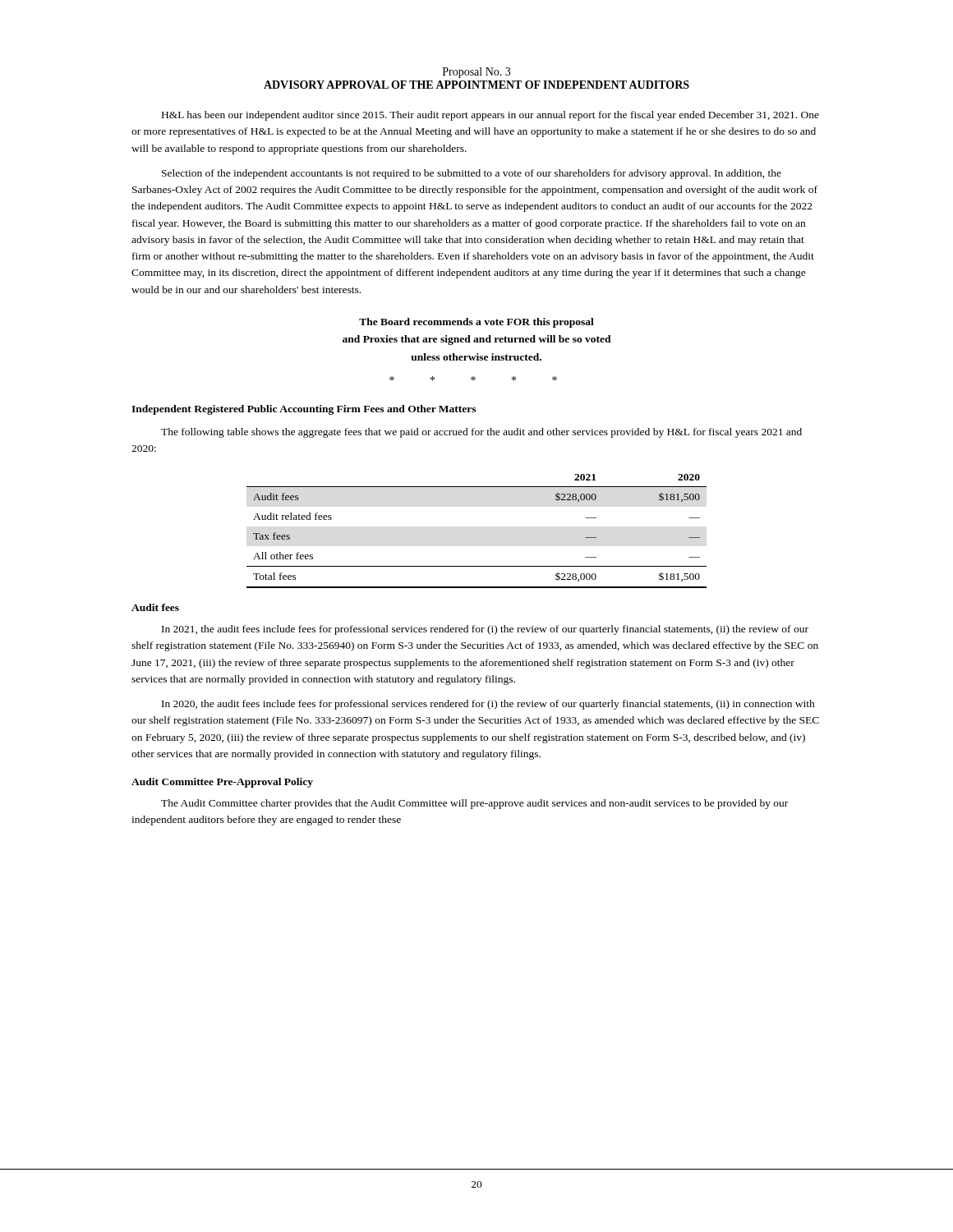Find the text block containing "The Board recommends a vote"
Image resolution: width=953 pixels, height=1232 pixels.
476,339
